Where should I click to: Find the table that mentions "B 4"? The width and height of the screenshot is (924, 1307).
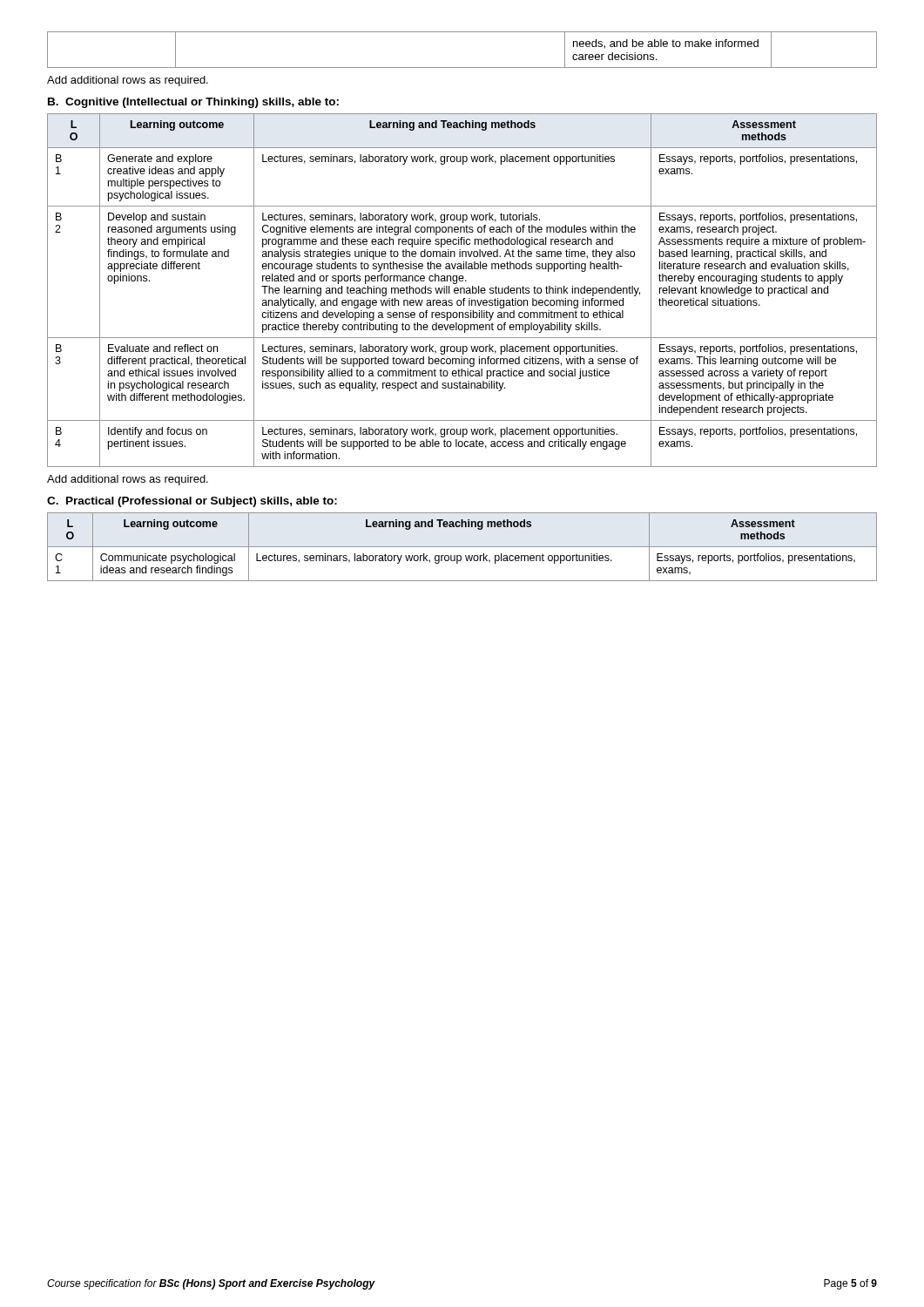(462, 290)
